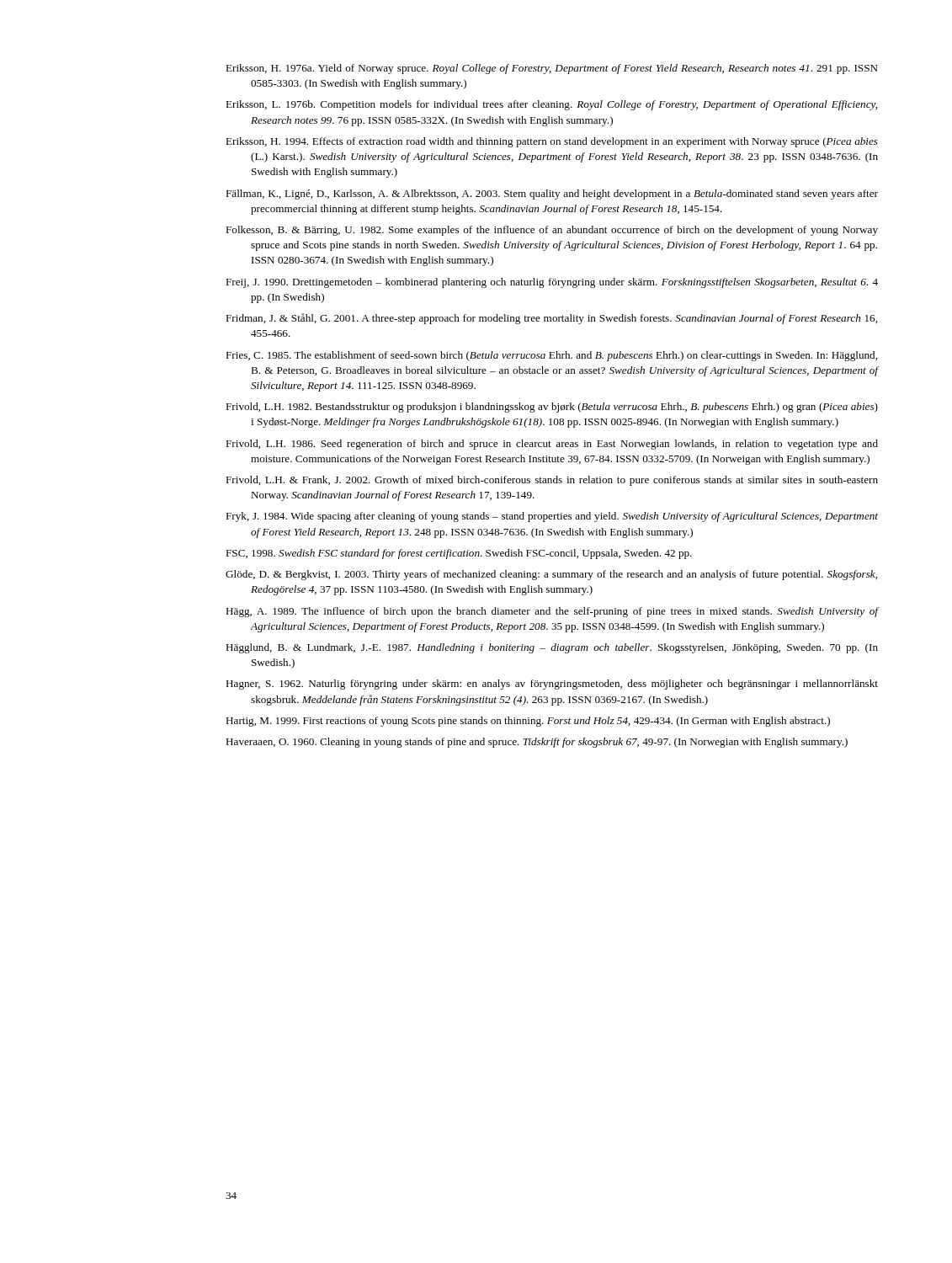Locate the block of text that opens with "Frivold, L.H. & Frank, J."

pos(552,487)
